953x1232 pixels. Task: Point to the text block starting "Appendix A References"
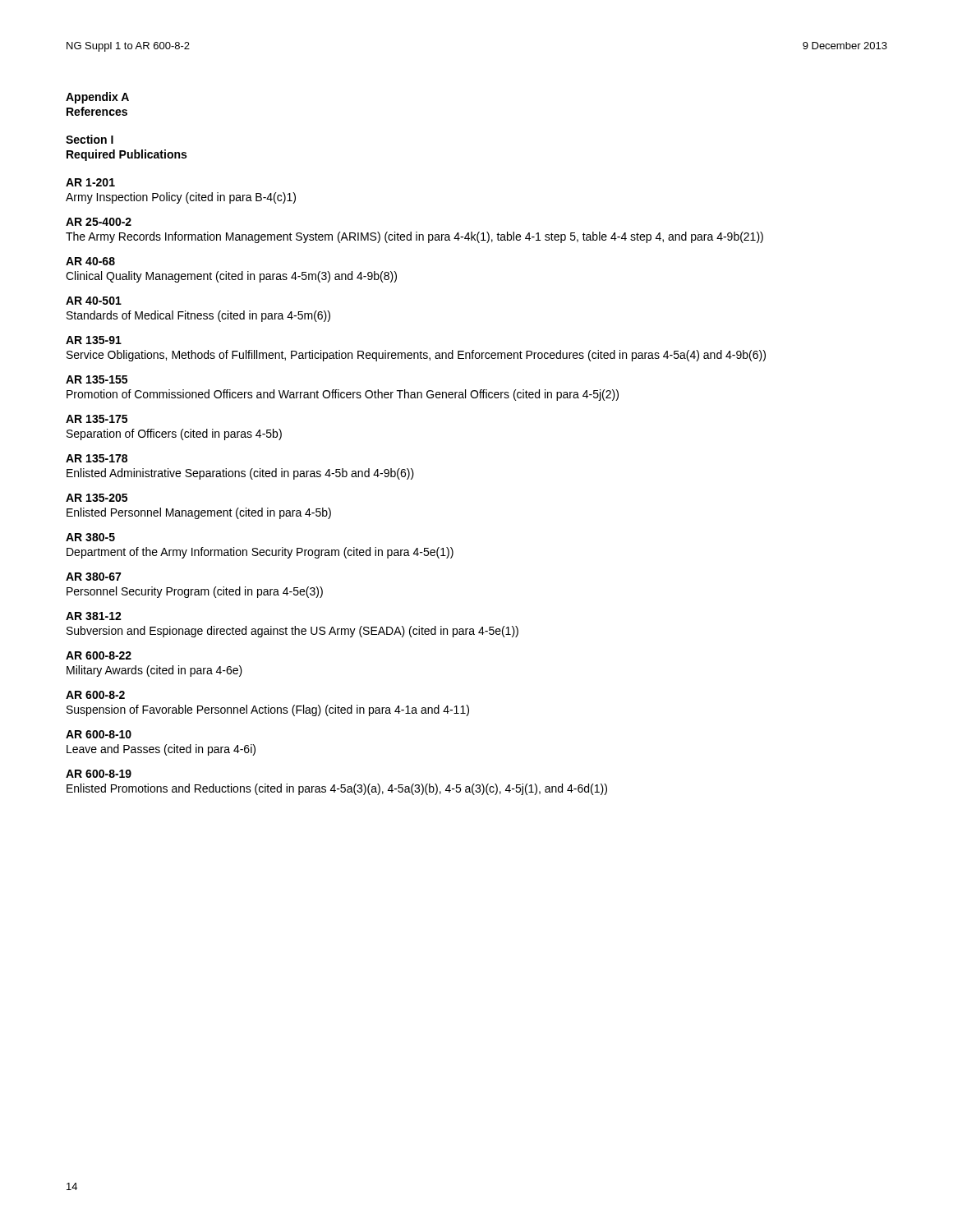(x=97, y=98)
